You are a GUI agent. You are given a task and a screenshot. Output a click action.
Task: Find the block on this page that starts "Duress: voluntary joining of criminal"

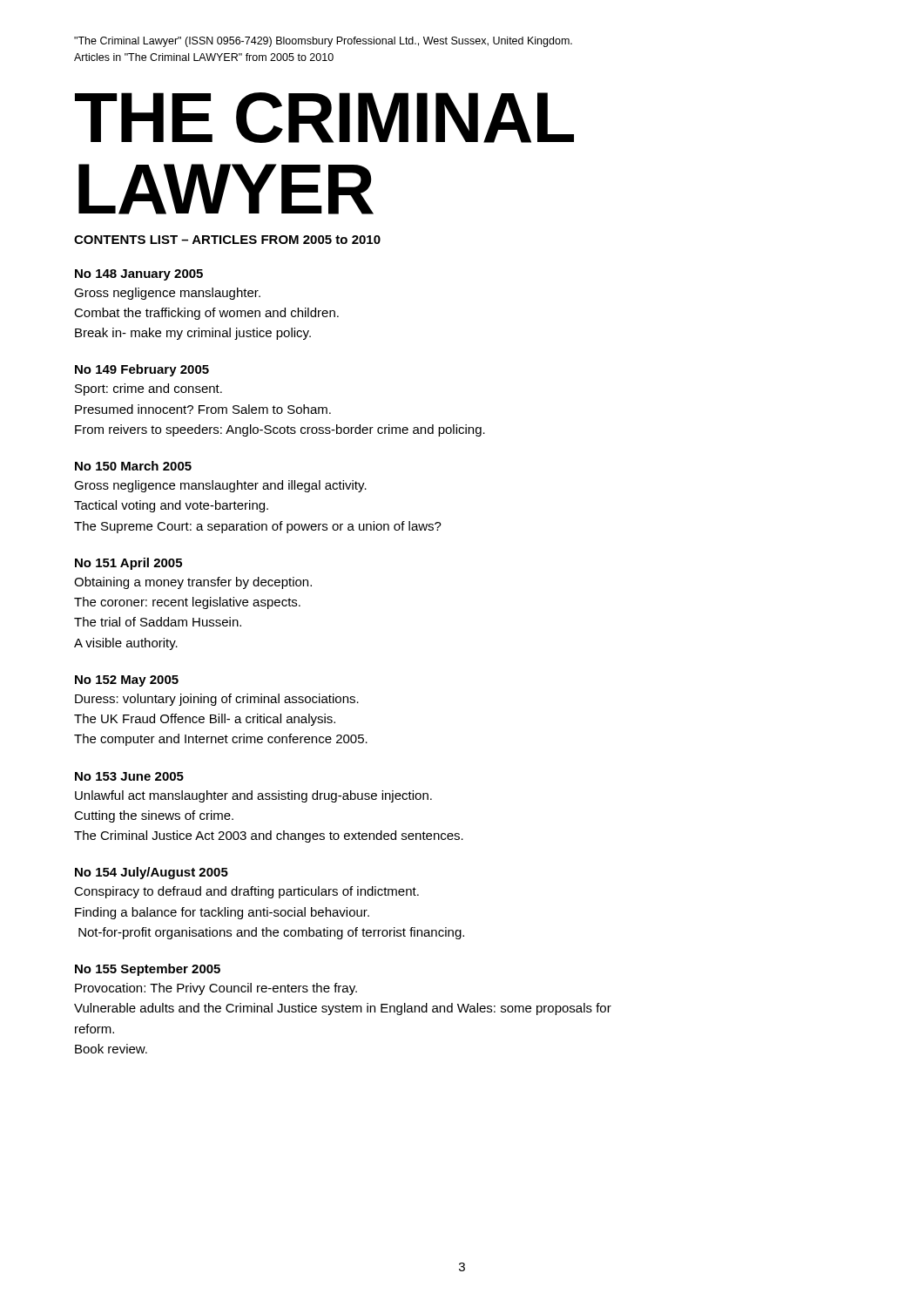coord(217,700)
